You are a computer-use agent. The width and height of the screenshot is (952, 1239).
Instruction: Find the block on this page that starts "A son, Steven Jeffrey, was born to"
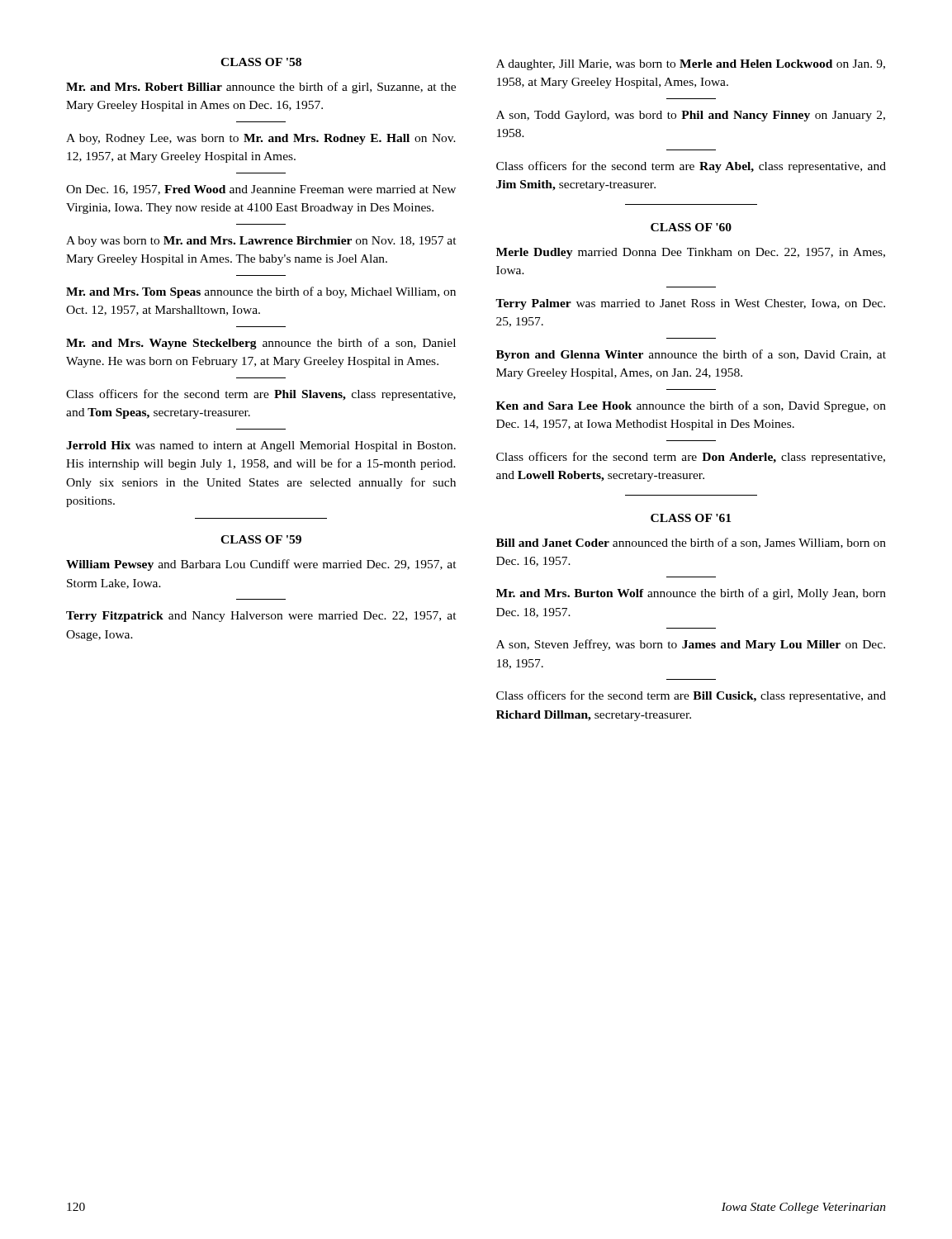pyautogui.click(x=691, y=654)
